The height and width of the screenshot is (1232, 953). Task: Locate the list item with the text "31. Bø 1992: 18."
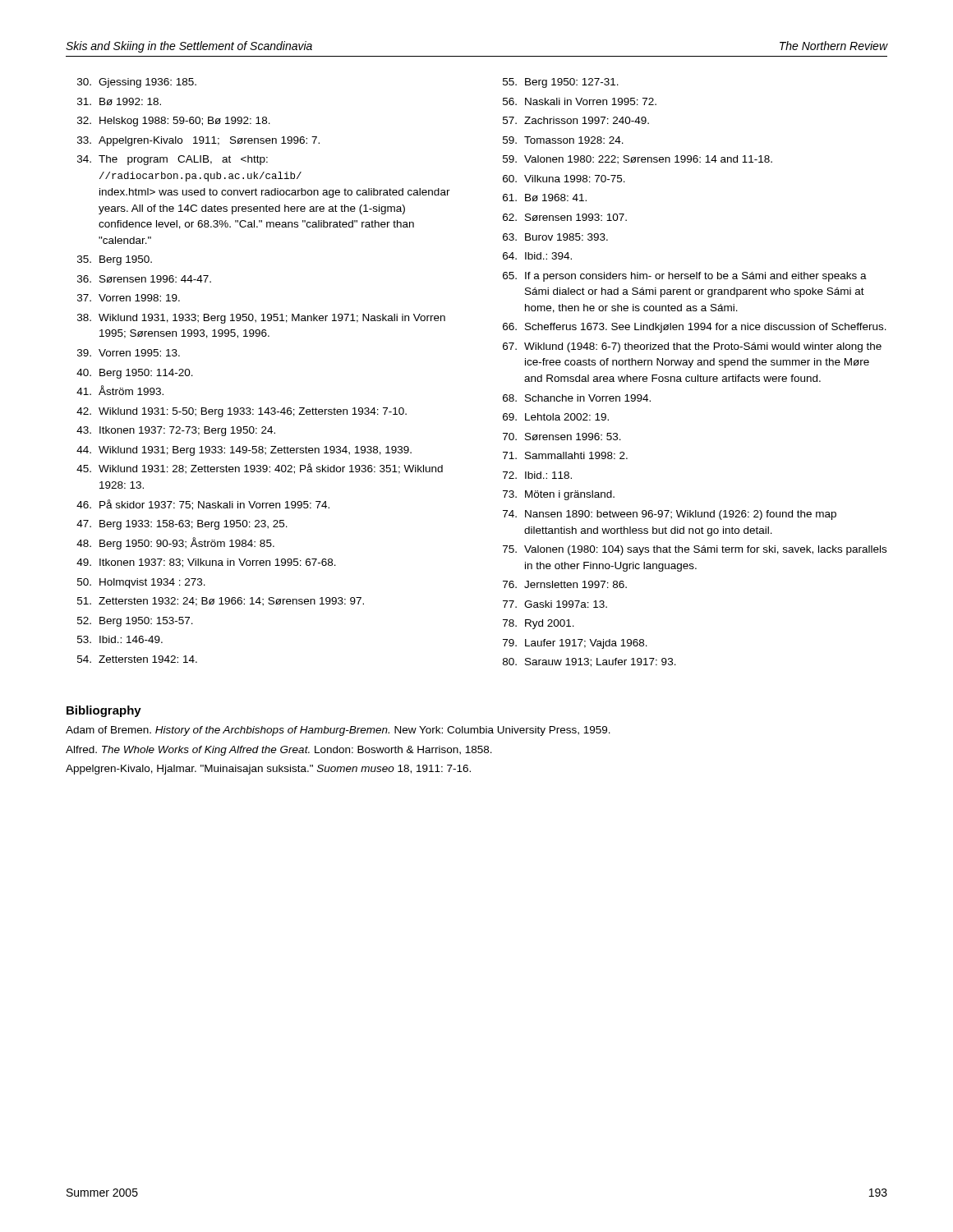pyautogui.click(x=119, y=101)
